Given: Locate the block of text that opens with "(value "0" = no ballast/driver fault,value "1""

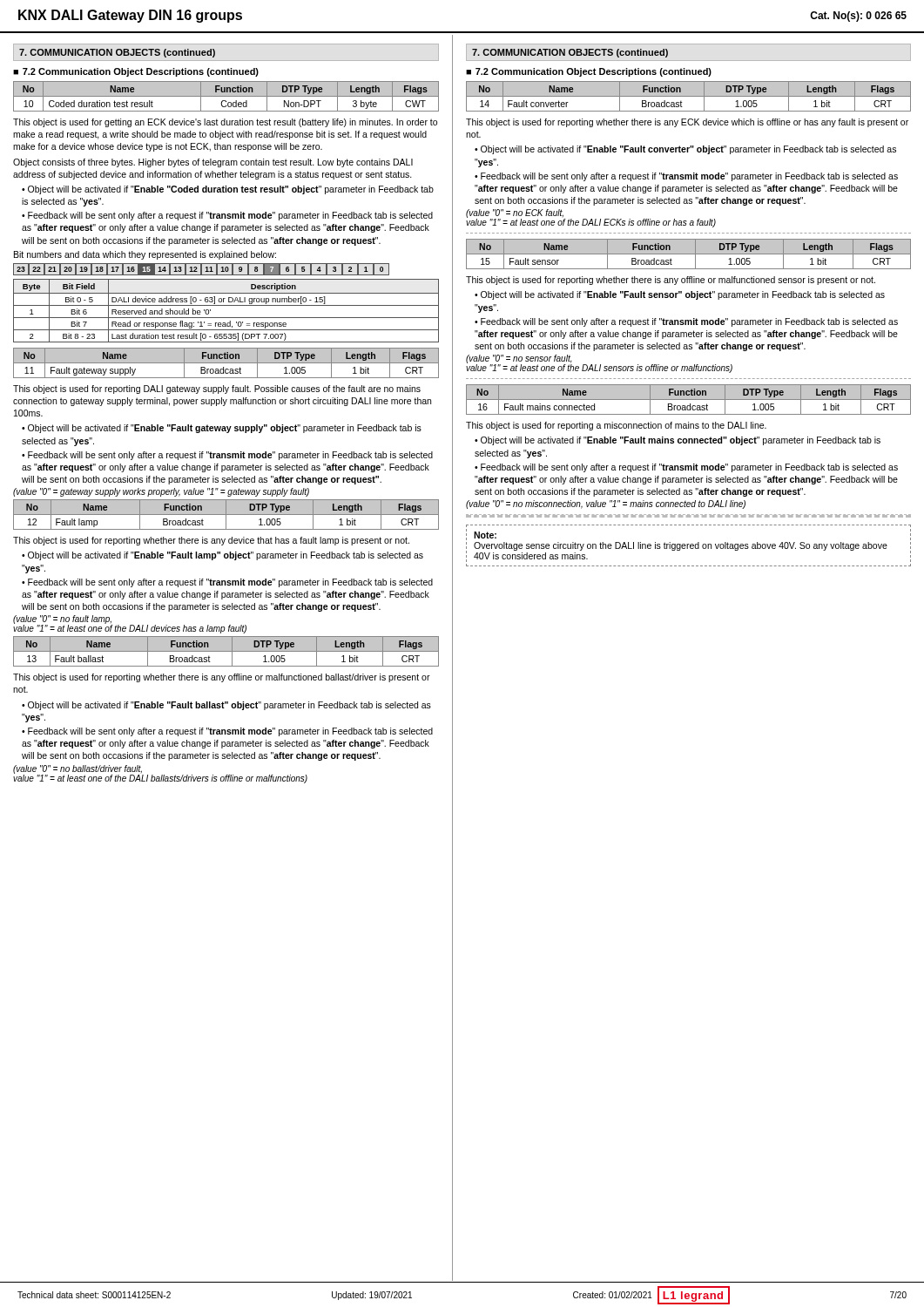Looking at the screenshot, I should click(160, 773).
